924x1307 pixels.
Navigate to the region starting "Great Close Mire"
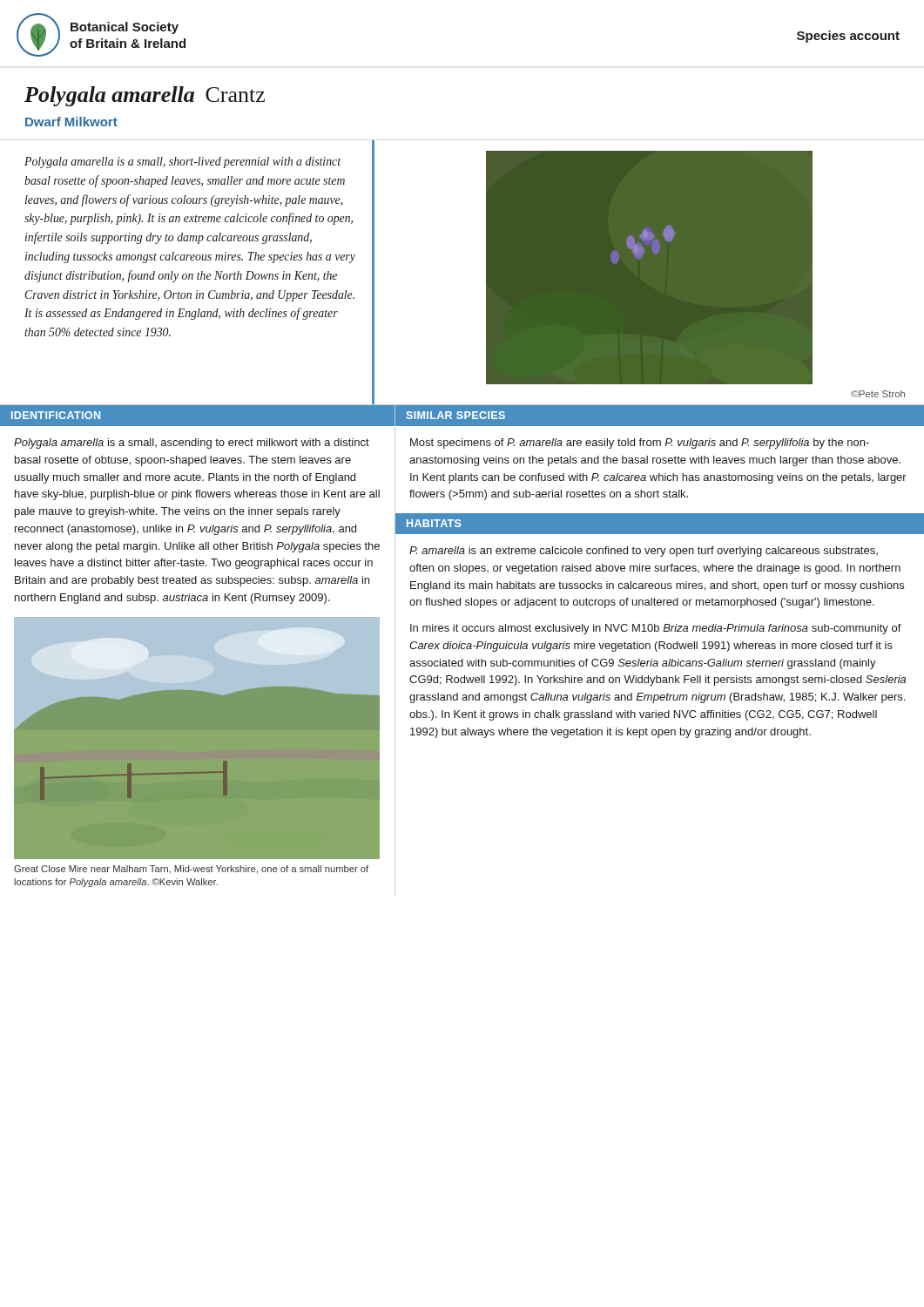point(191,875)
